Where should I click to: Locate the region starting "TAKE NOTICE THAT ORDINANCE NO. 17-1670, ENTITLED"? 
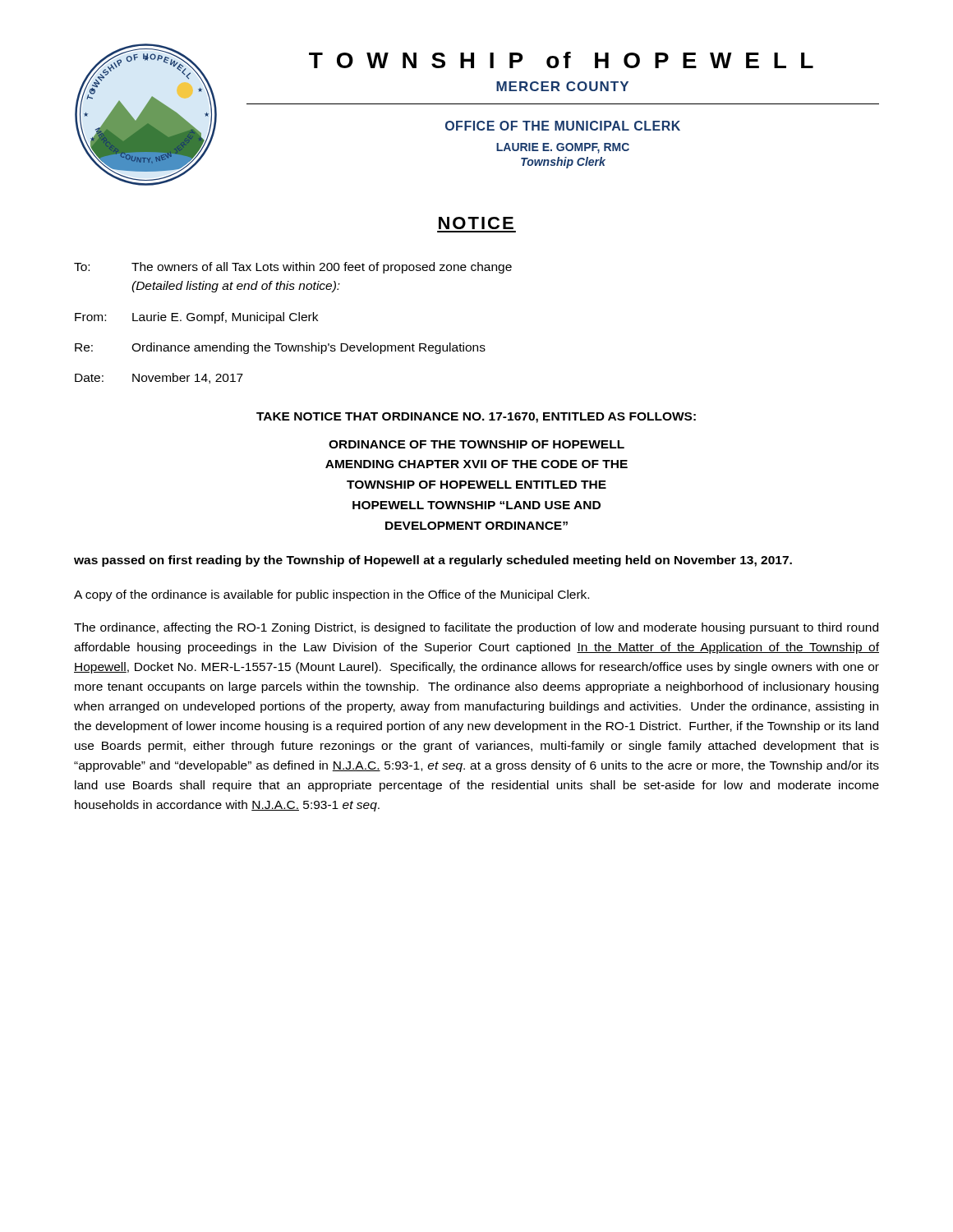point(476,416)
